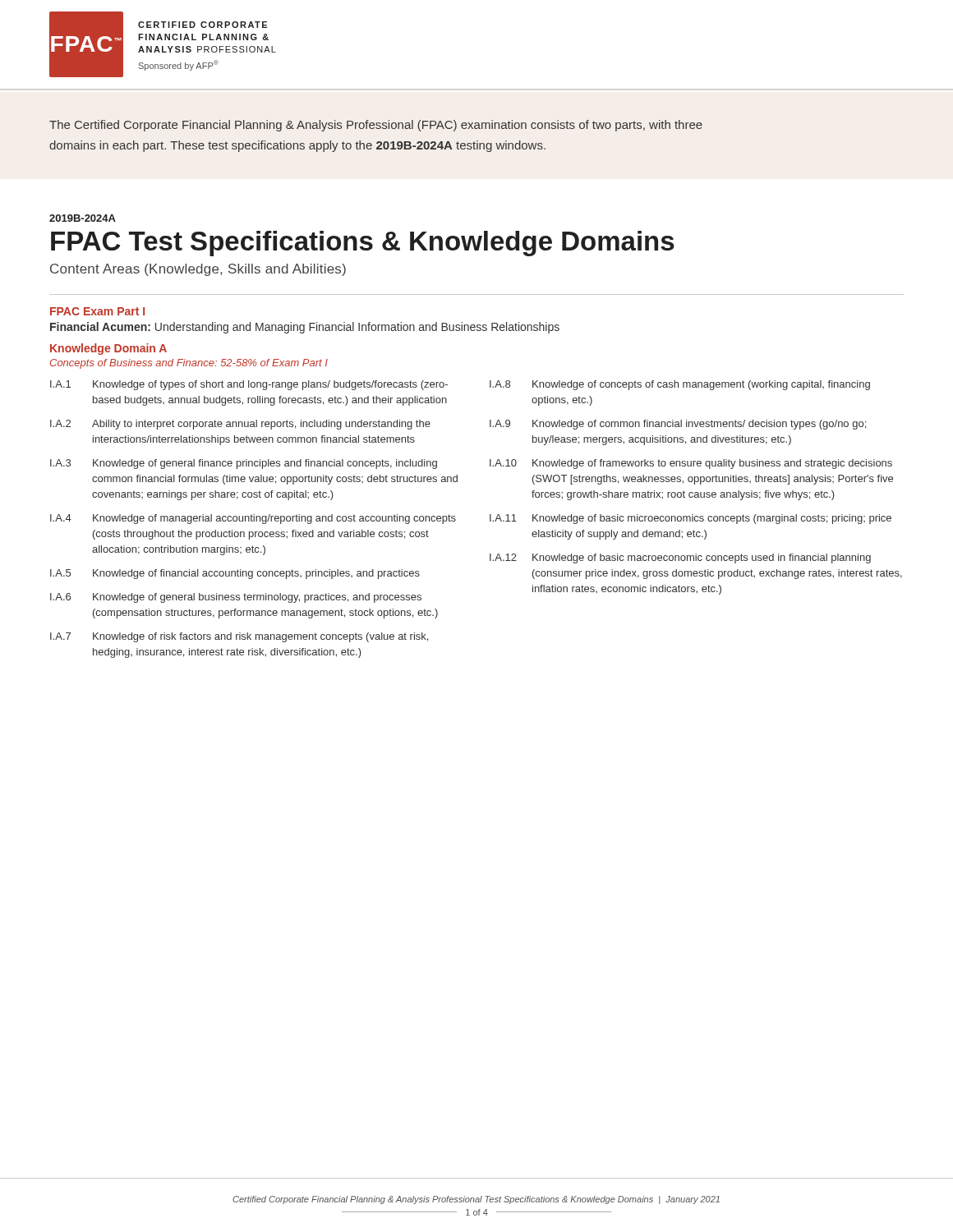
Task: Find the block starting "The Certified Corporate"
Action: pos(398,135)
